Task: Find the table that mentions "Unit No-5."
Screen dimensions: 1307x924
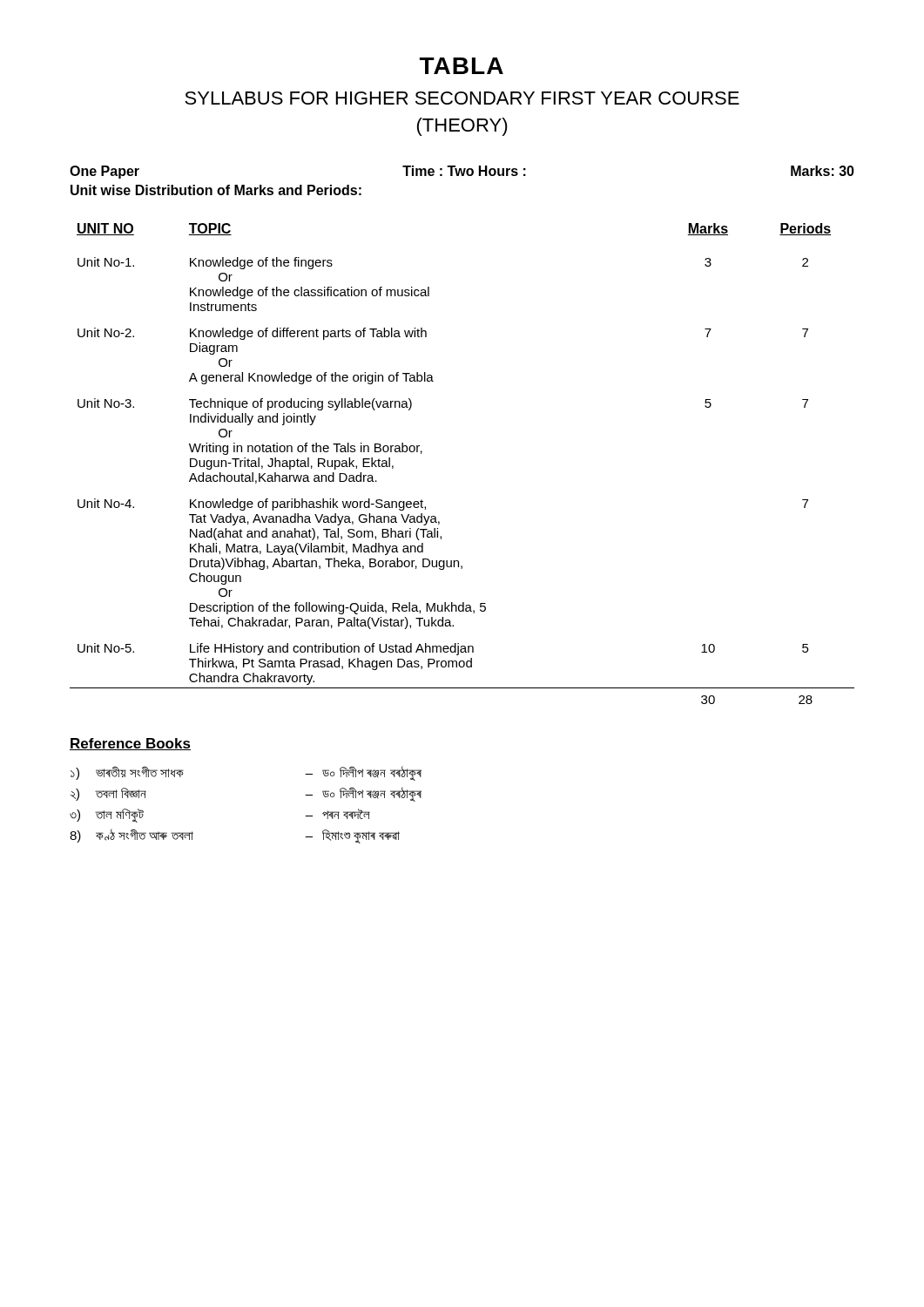Action: (462, 462)
